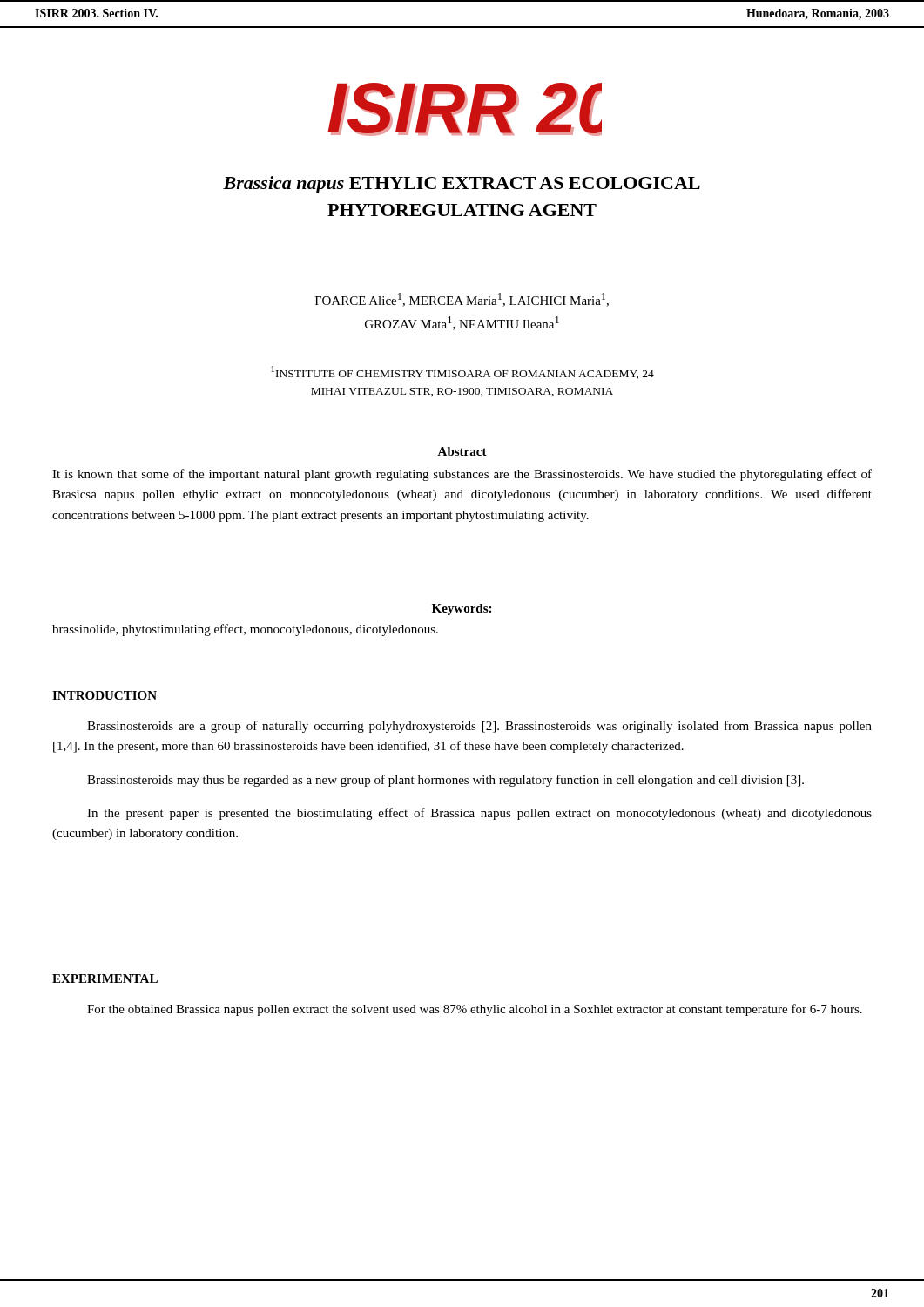Find the region starting "FOARCE Alice1, MERCEA Maria1,"
The height and width of the screenshot is (1307, 924).
[462, 311]
